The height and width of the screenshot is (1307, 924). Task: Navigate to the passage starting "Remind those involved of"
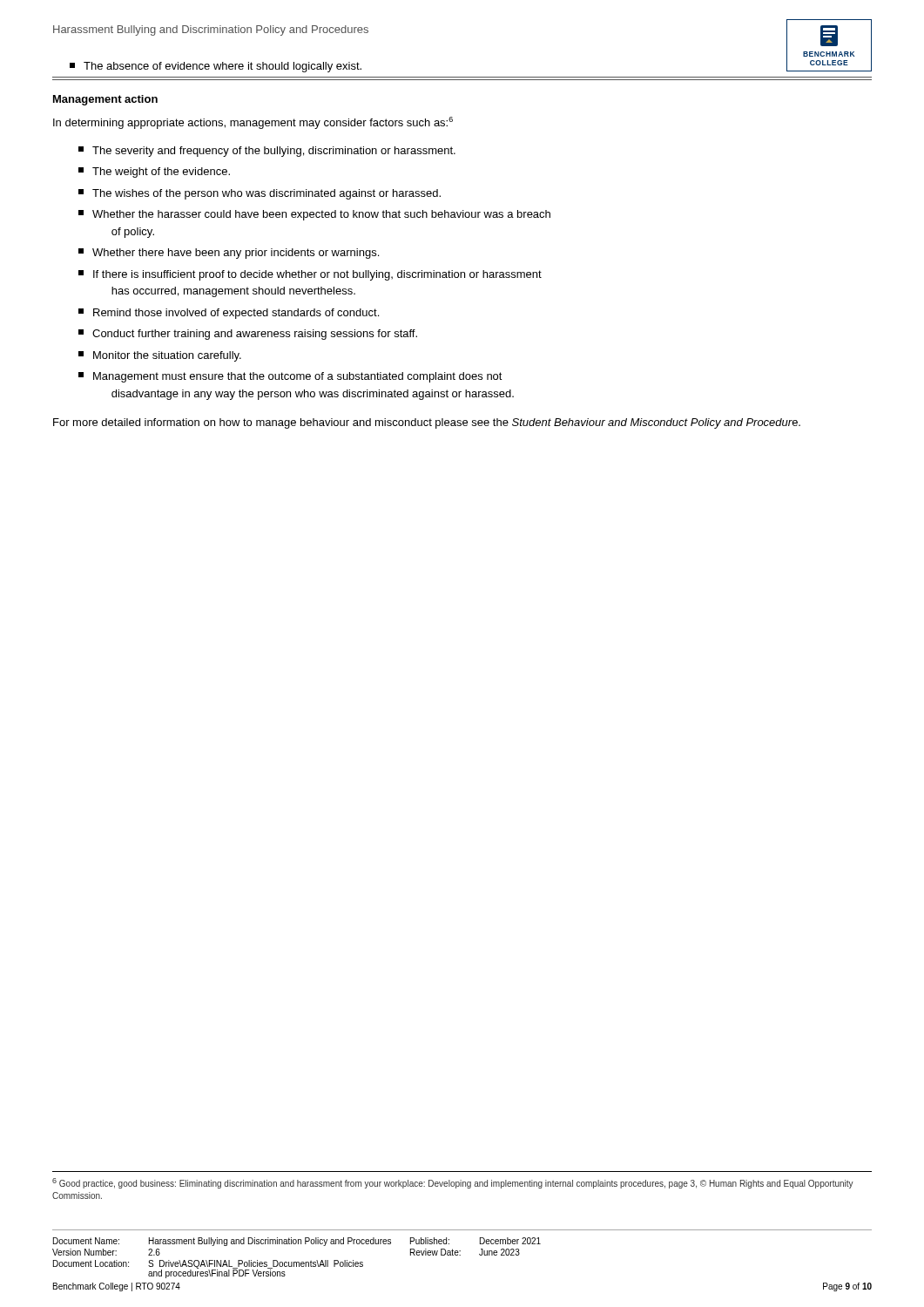[x=229, y=313]
